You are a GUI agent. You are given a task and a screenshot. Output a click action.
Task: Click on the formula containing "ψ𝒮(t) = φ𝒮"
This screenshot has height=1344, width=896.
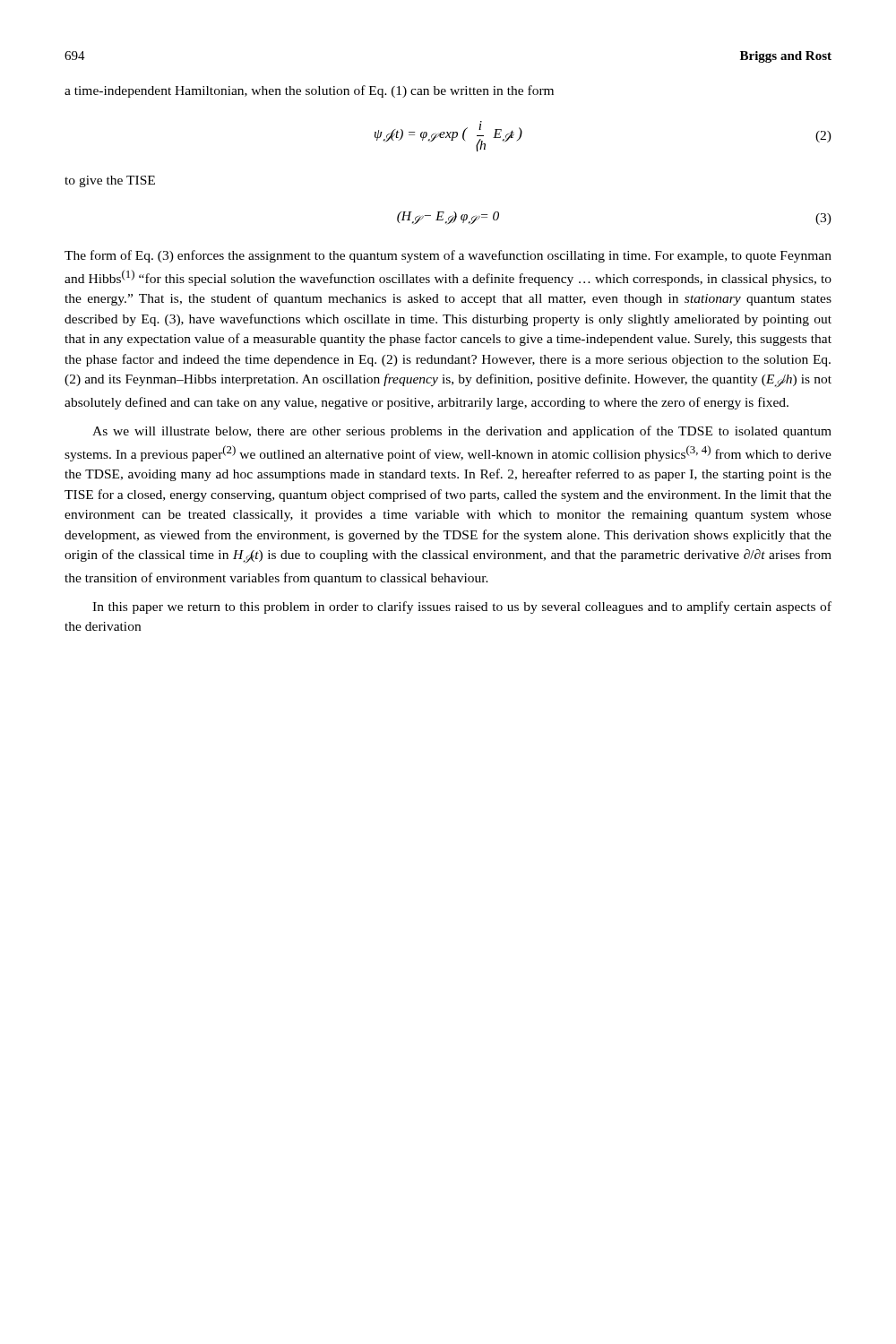pyautogui.click(x=448, y=135)
